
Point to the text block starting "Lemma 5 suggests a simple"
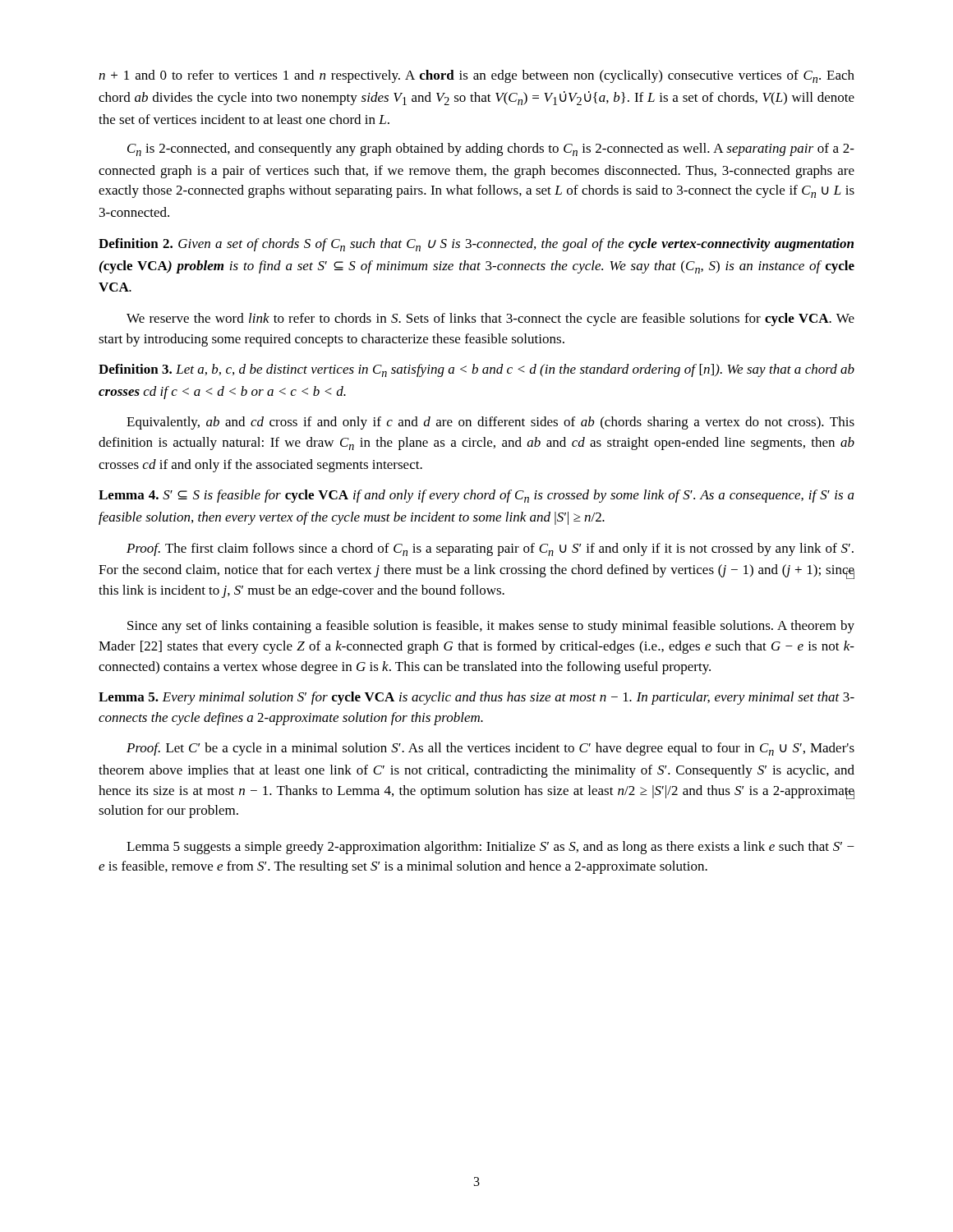click(x=476, y=857)
